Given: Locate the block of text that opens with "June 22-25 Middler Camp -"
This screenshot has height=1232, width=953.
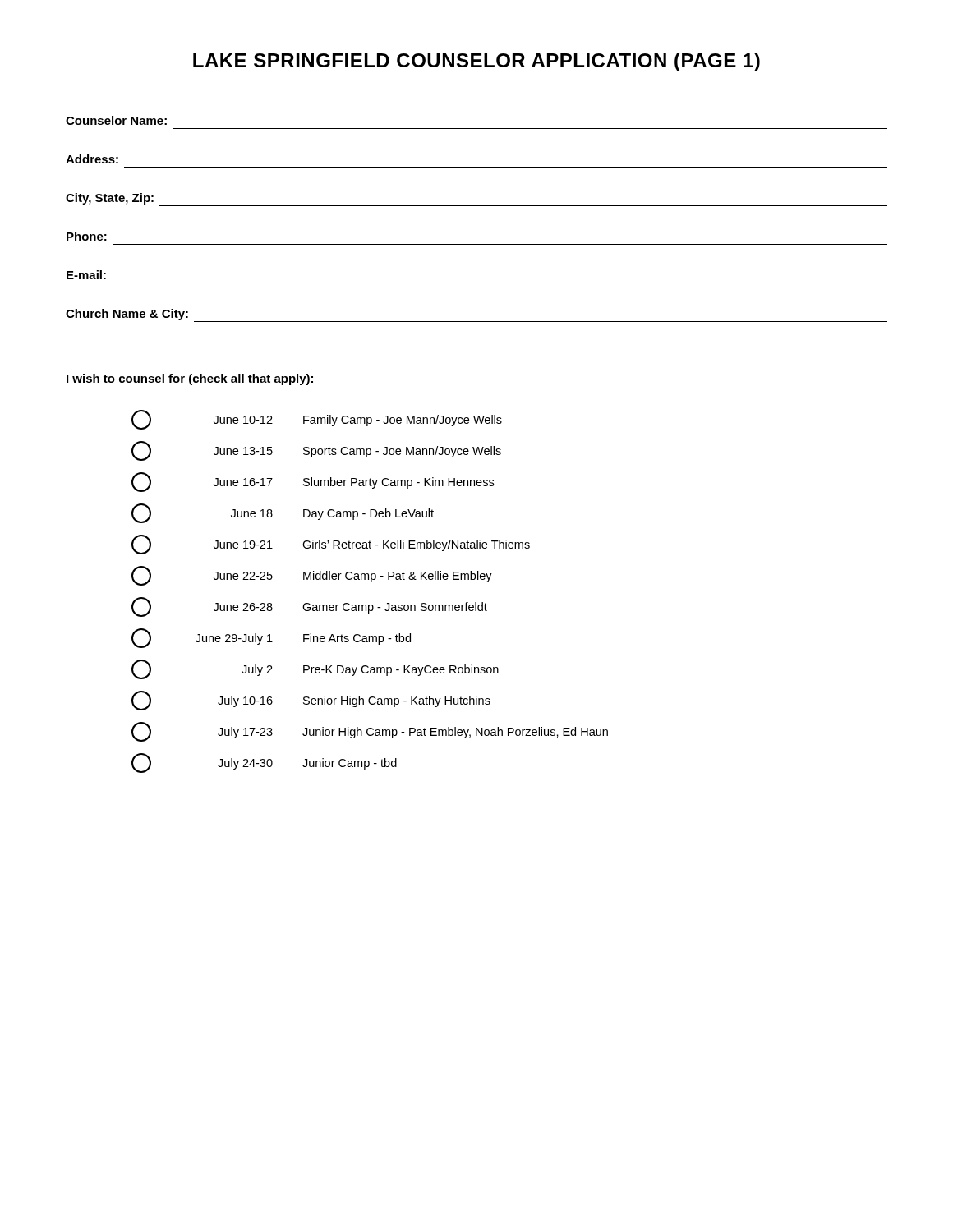Looking at the screenshot, I should (x=312, y=576).
